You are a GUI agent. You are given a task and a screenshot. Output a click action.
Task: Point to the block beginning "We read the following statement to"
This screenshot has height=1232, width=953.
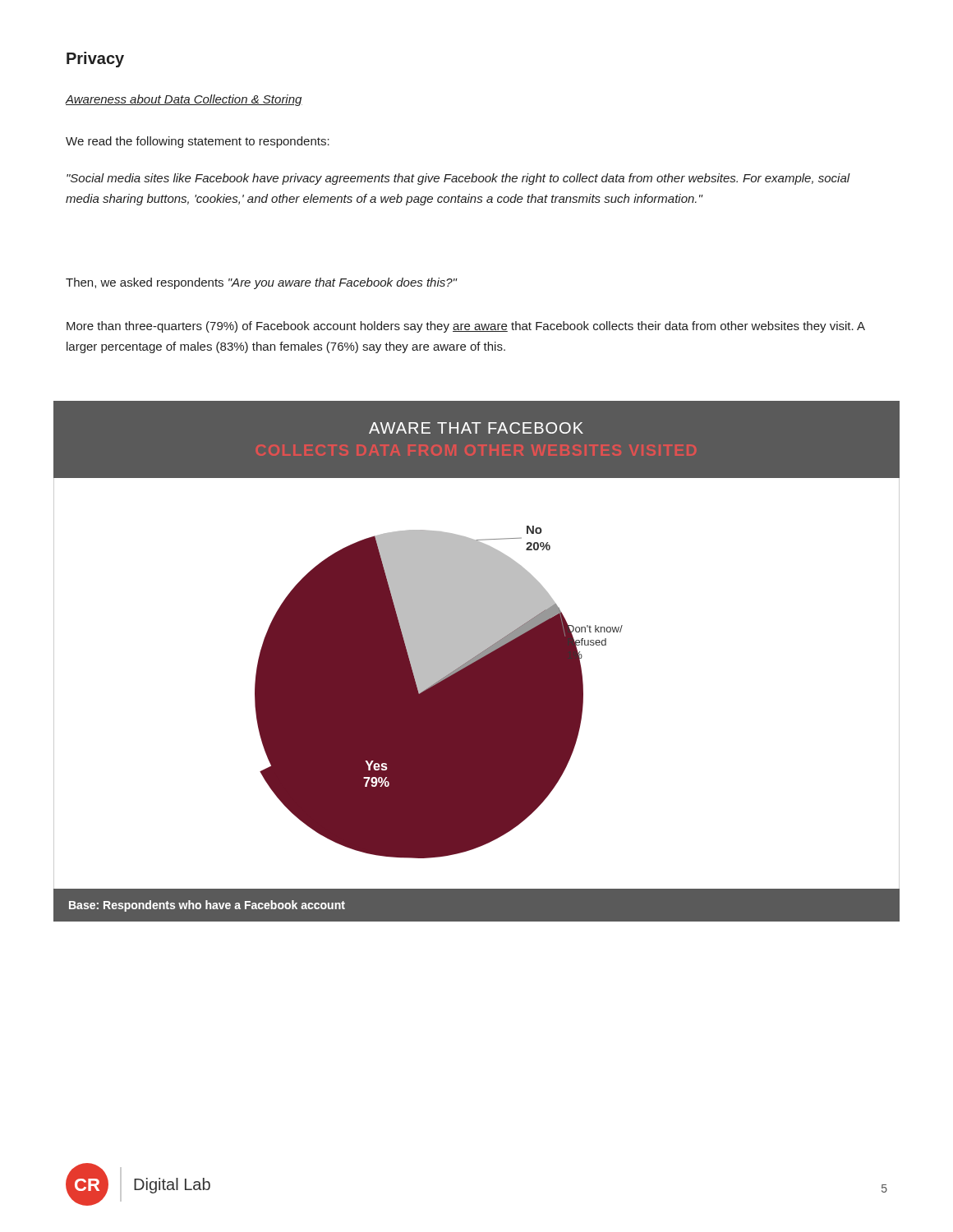198,141
